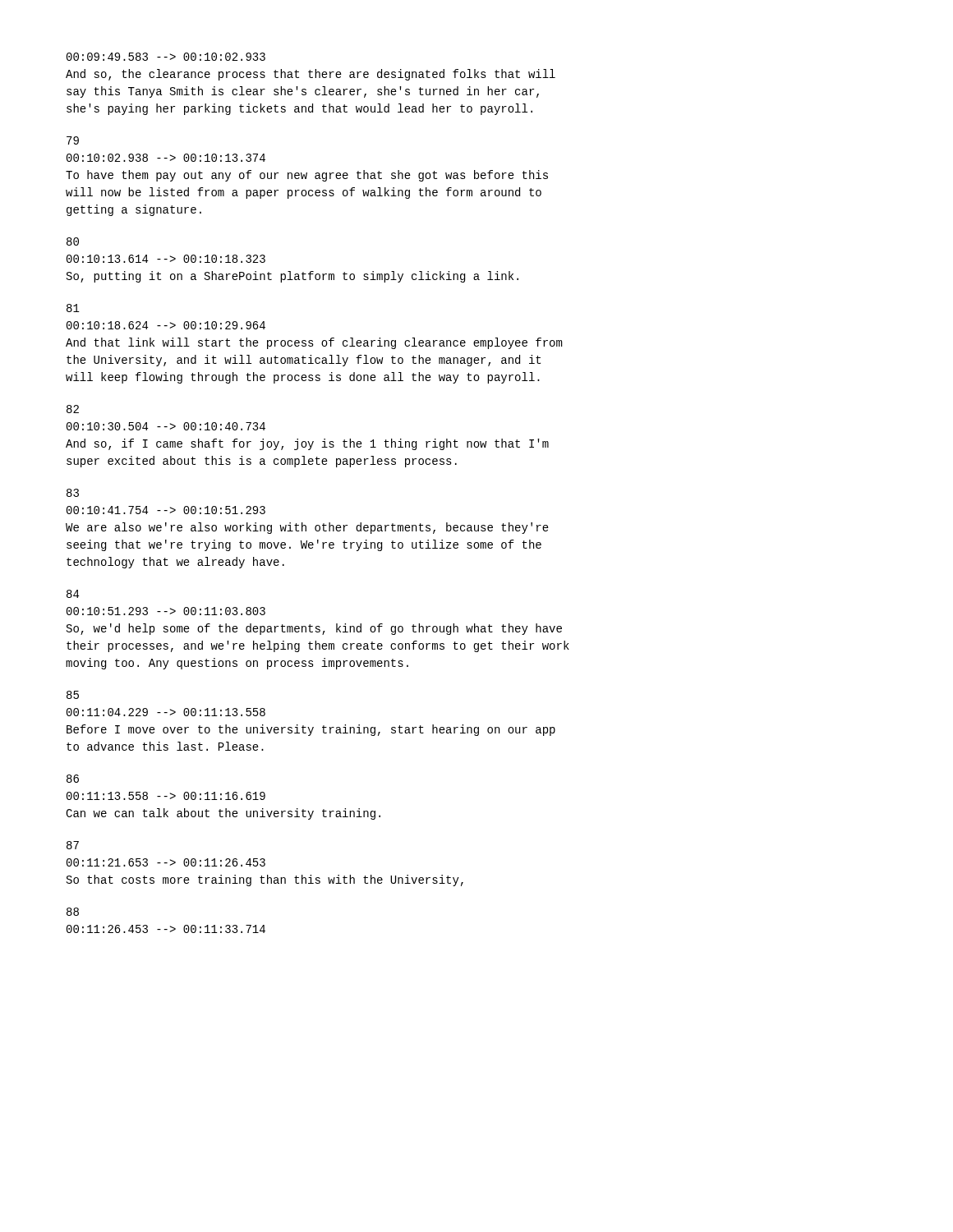The image size is (953, 1232).
Task: Select the text block that says "79 00:10:02.938 --> 00:10:13.374 To have them"
Action: click(476, 175)
